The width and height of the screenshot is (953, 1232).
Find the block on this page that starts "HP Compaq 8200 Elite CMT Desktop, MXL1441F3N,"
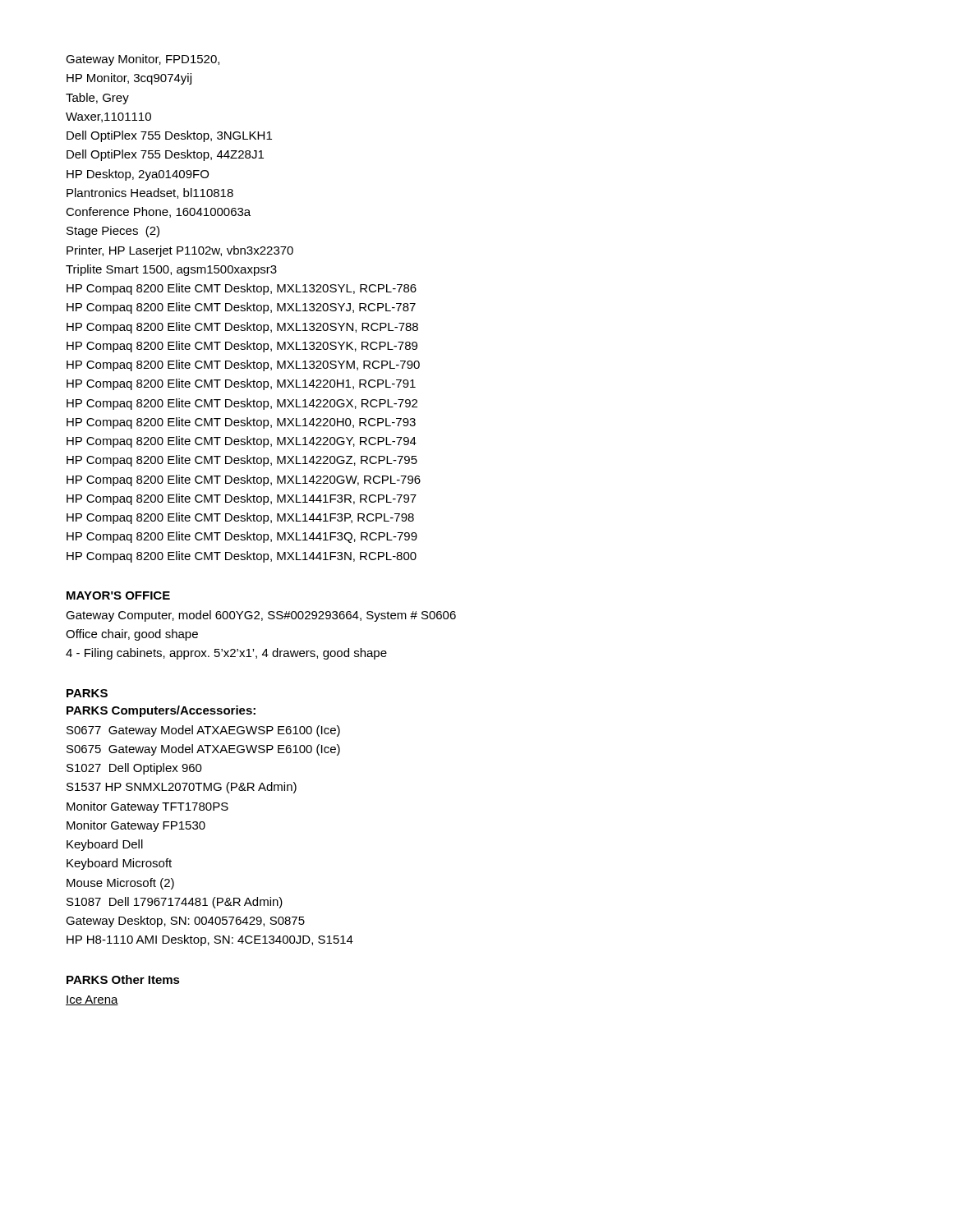click(x=241, y=555)
